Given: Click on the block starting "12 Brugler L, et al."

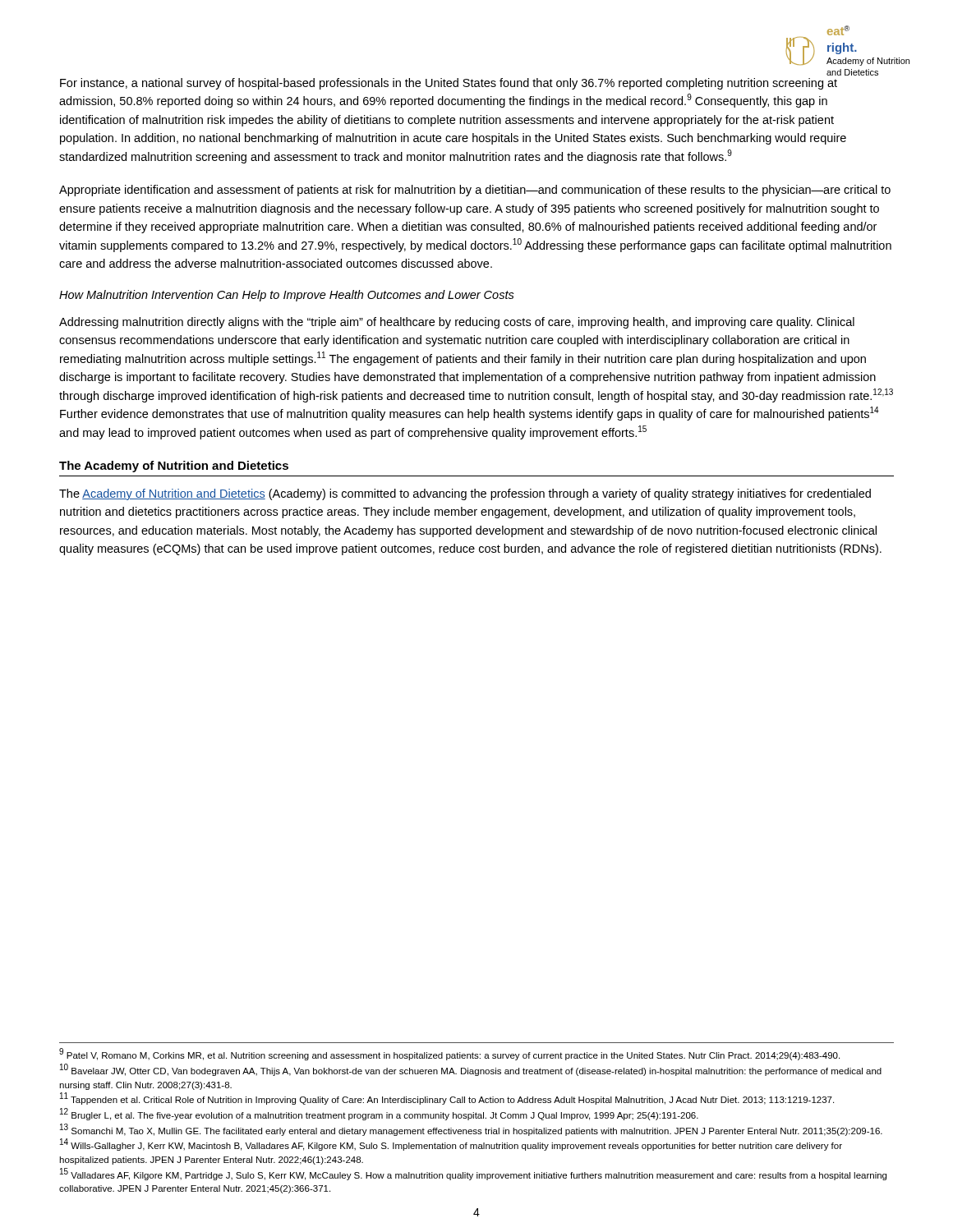Looking at the screenshot, I should coord(379,1115).
